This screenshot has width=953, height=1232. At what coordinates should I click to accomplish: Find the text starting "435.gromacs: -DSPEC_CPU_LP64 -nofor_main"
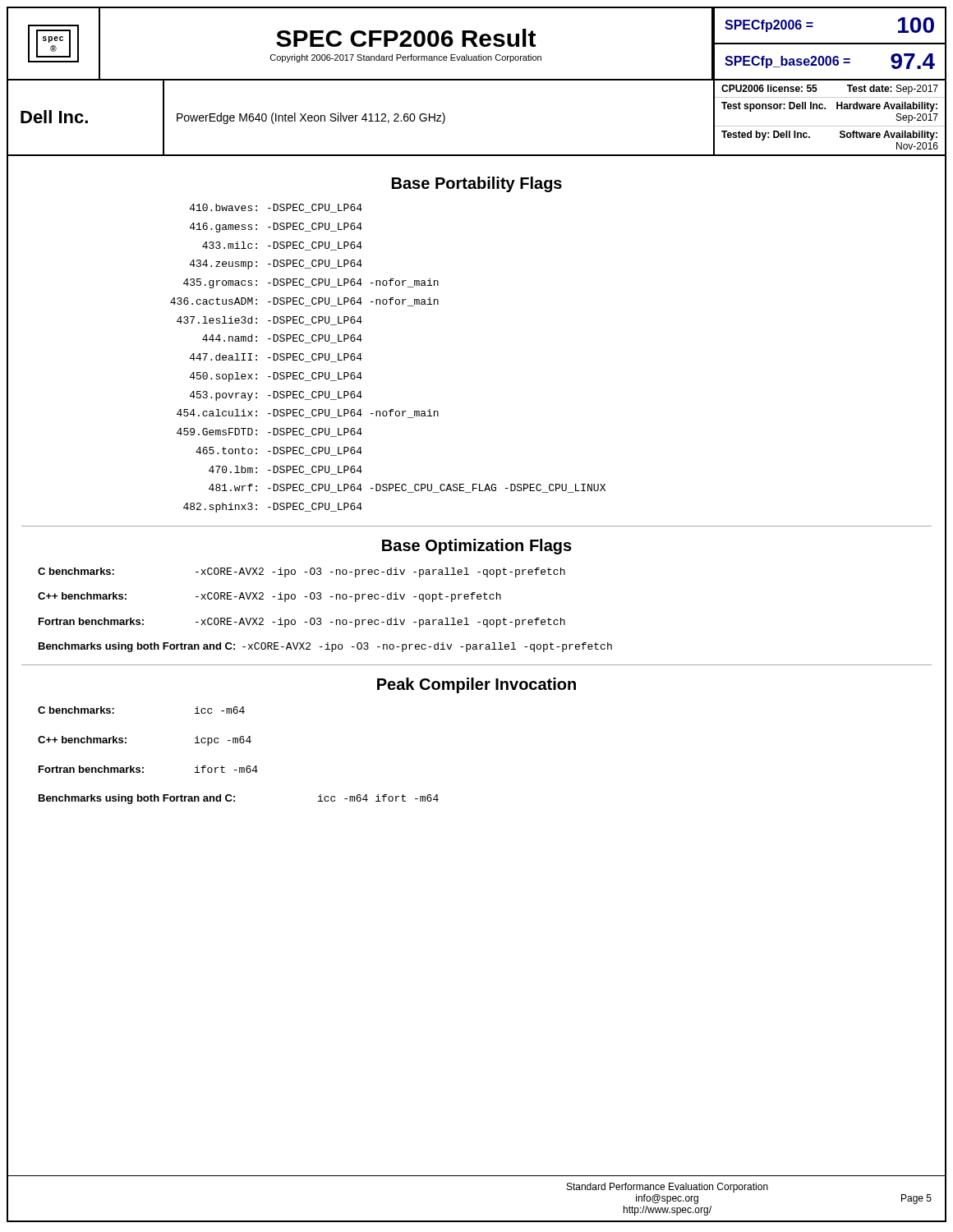[255, 284]
